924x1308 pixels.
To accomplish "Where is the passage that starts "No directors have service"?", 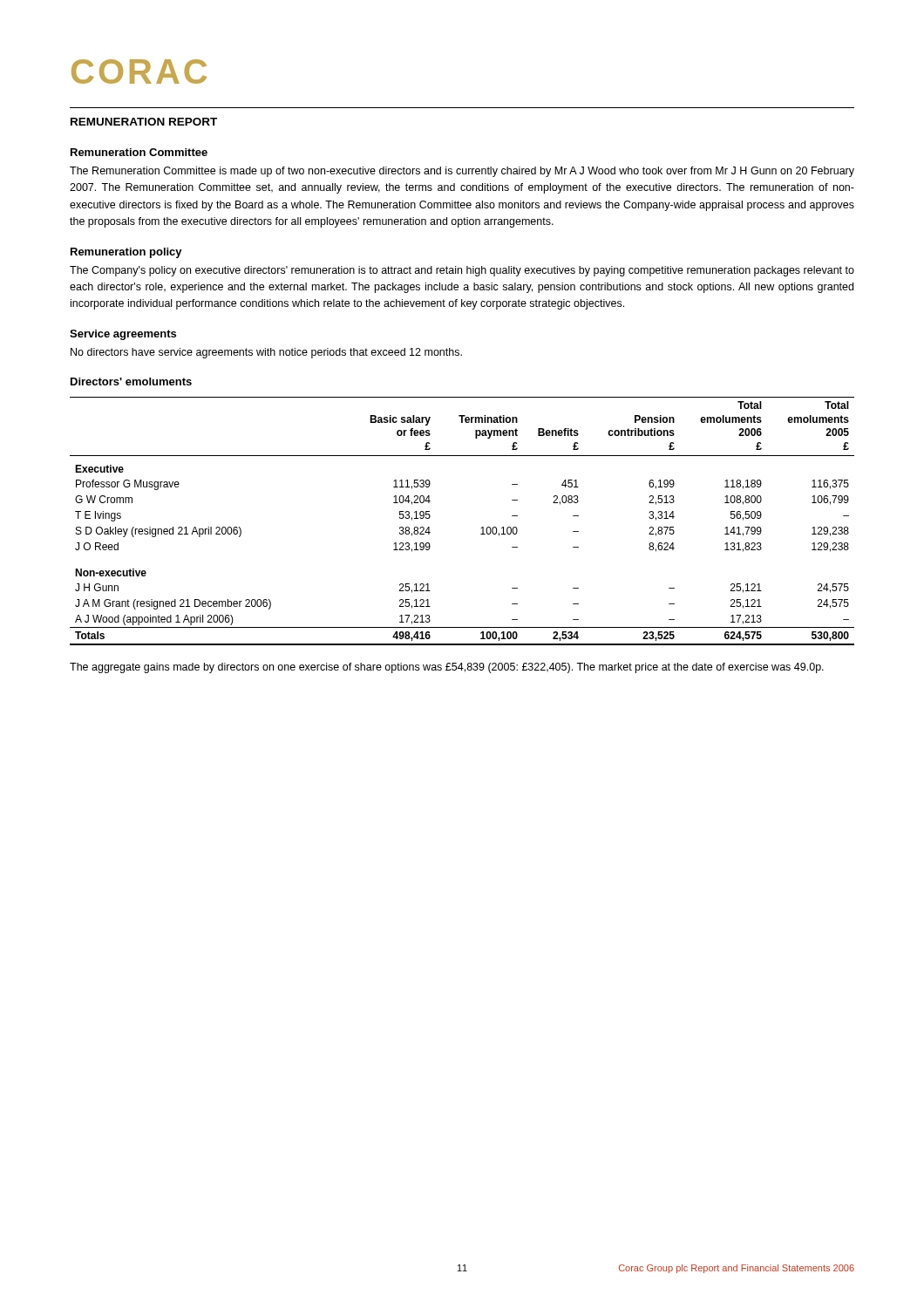I will [266, 352].
